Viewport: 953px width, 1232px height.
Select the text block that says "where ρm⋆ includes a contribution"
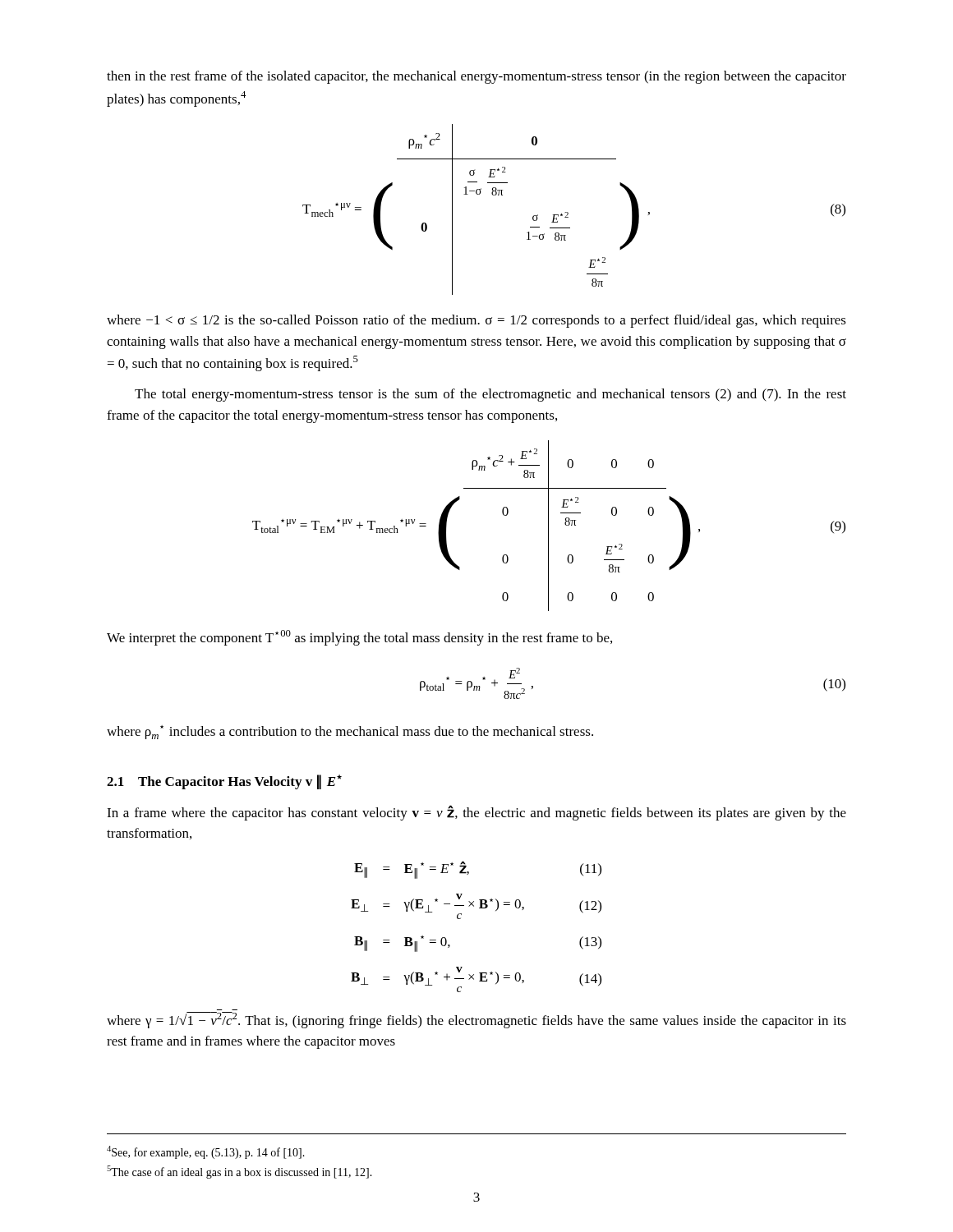point(476,732)
